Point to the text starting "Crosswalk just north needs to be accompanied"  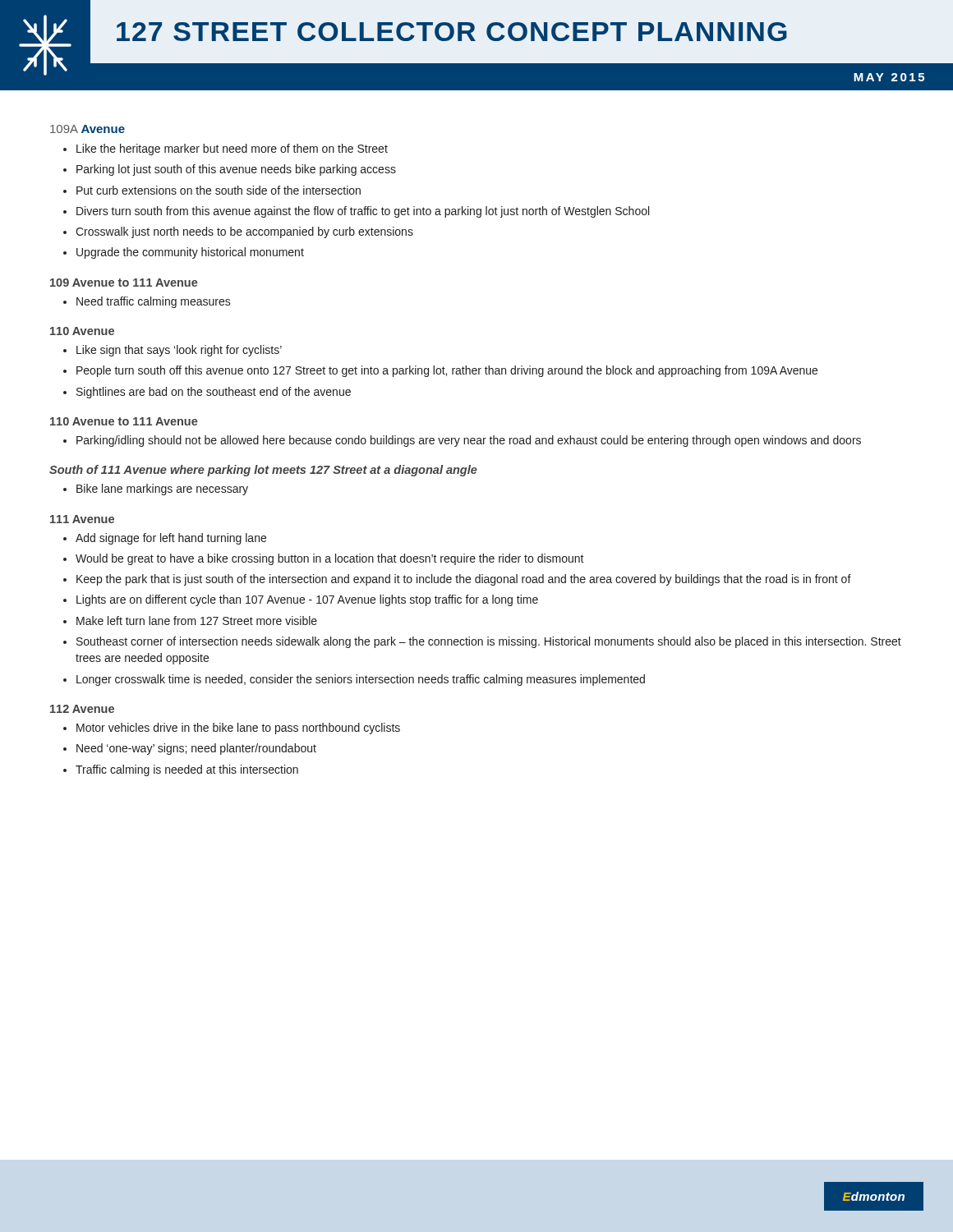(x=238, y=232)
